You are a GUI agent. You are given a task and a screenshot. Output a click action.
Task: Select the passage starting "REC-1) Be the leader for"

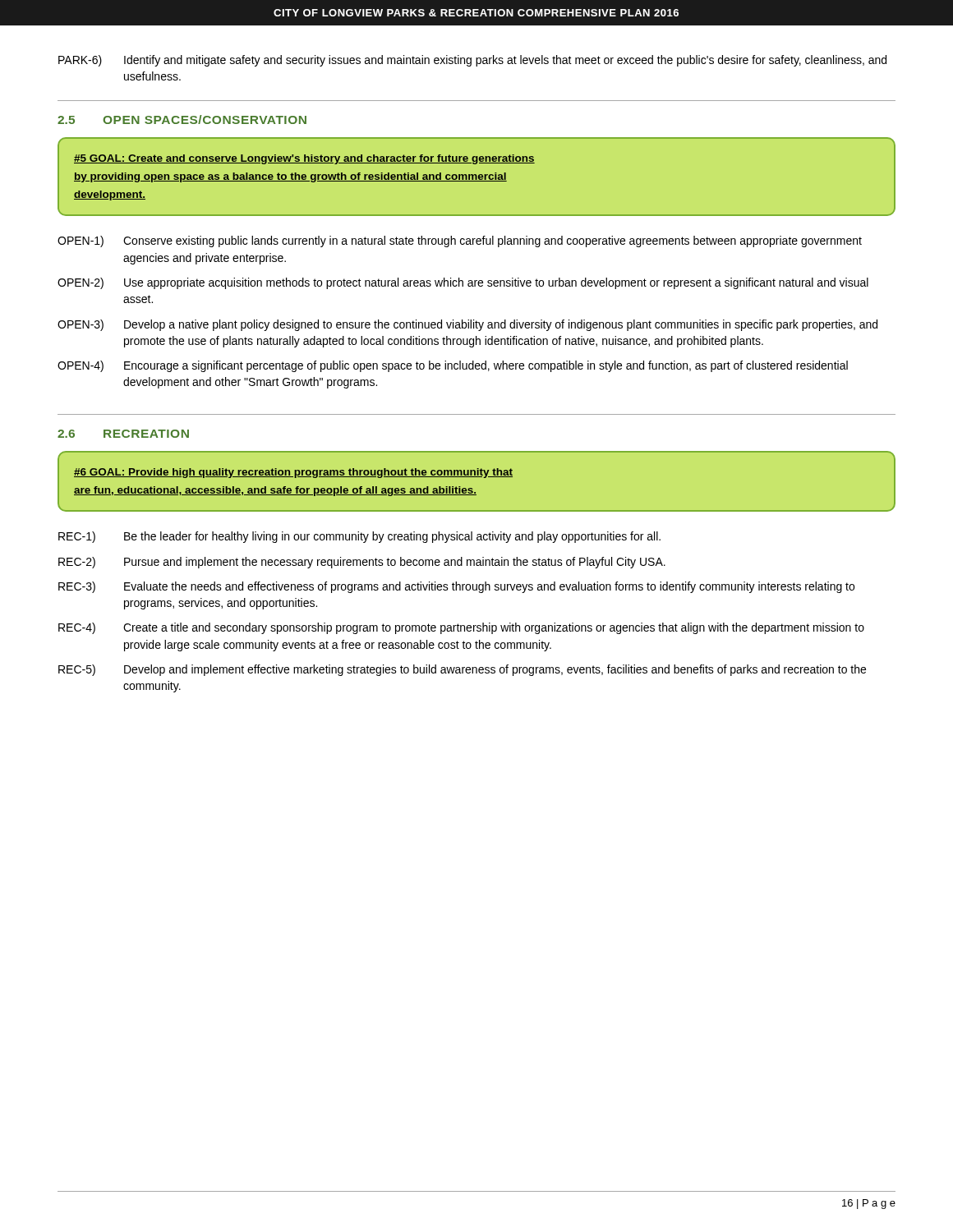476,537
